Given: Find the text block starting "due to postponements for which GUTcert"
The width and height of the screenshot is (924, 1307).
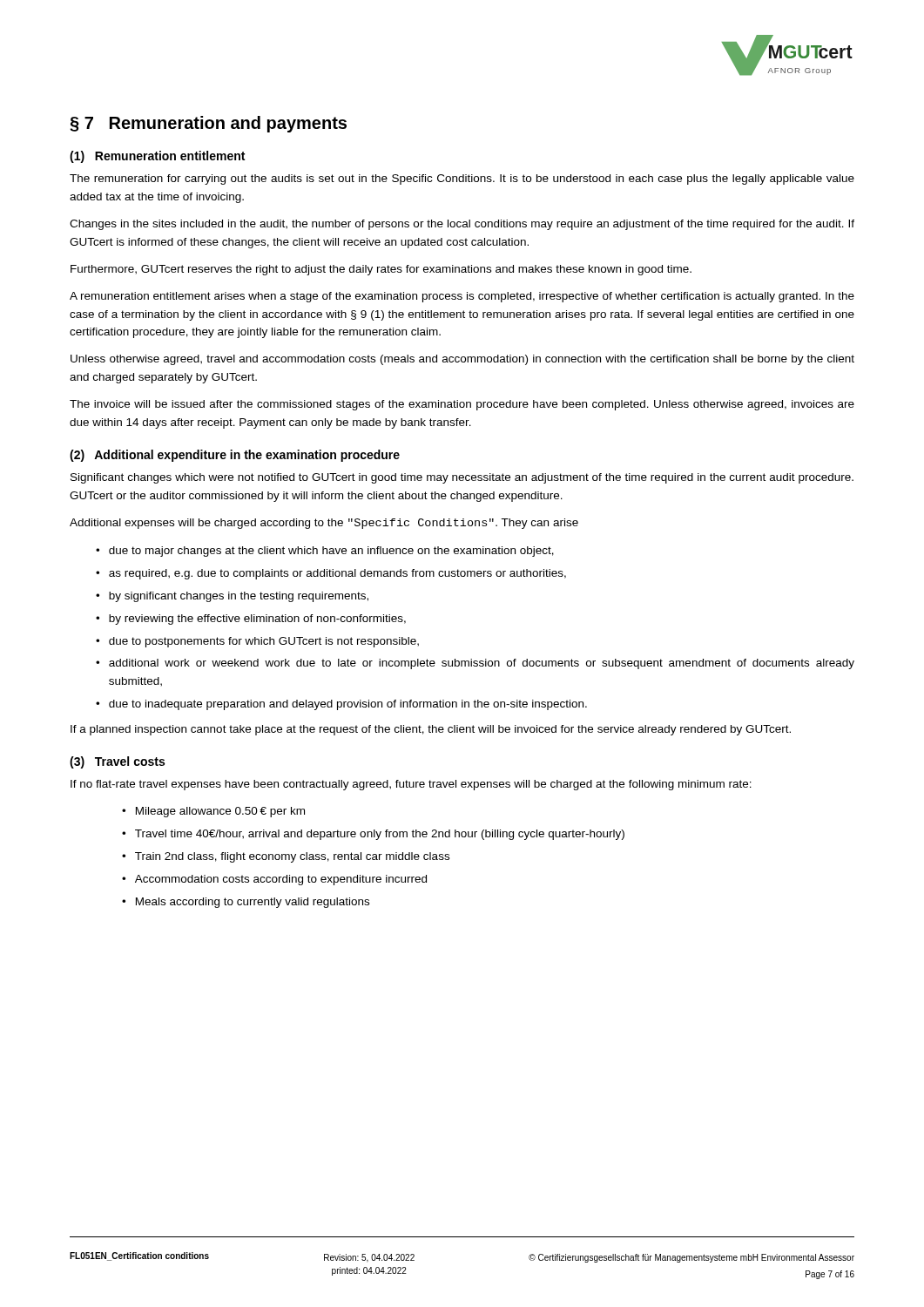Looking at the screenshot, I should pyautogui.click(x=264, y=641).
